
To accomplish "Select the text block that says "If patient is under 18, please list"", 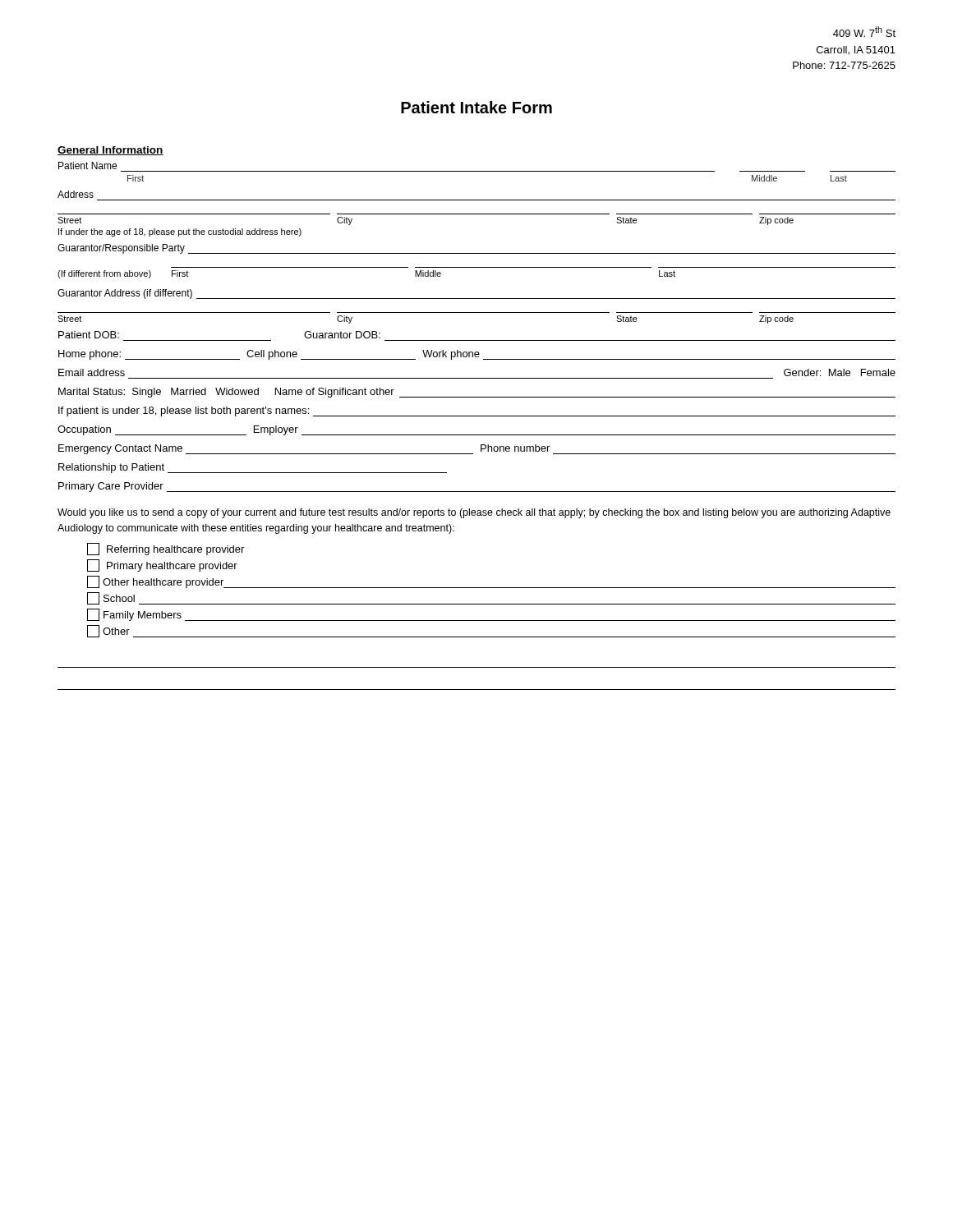I will coord(476,410).
